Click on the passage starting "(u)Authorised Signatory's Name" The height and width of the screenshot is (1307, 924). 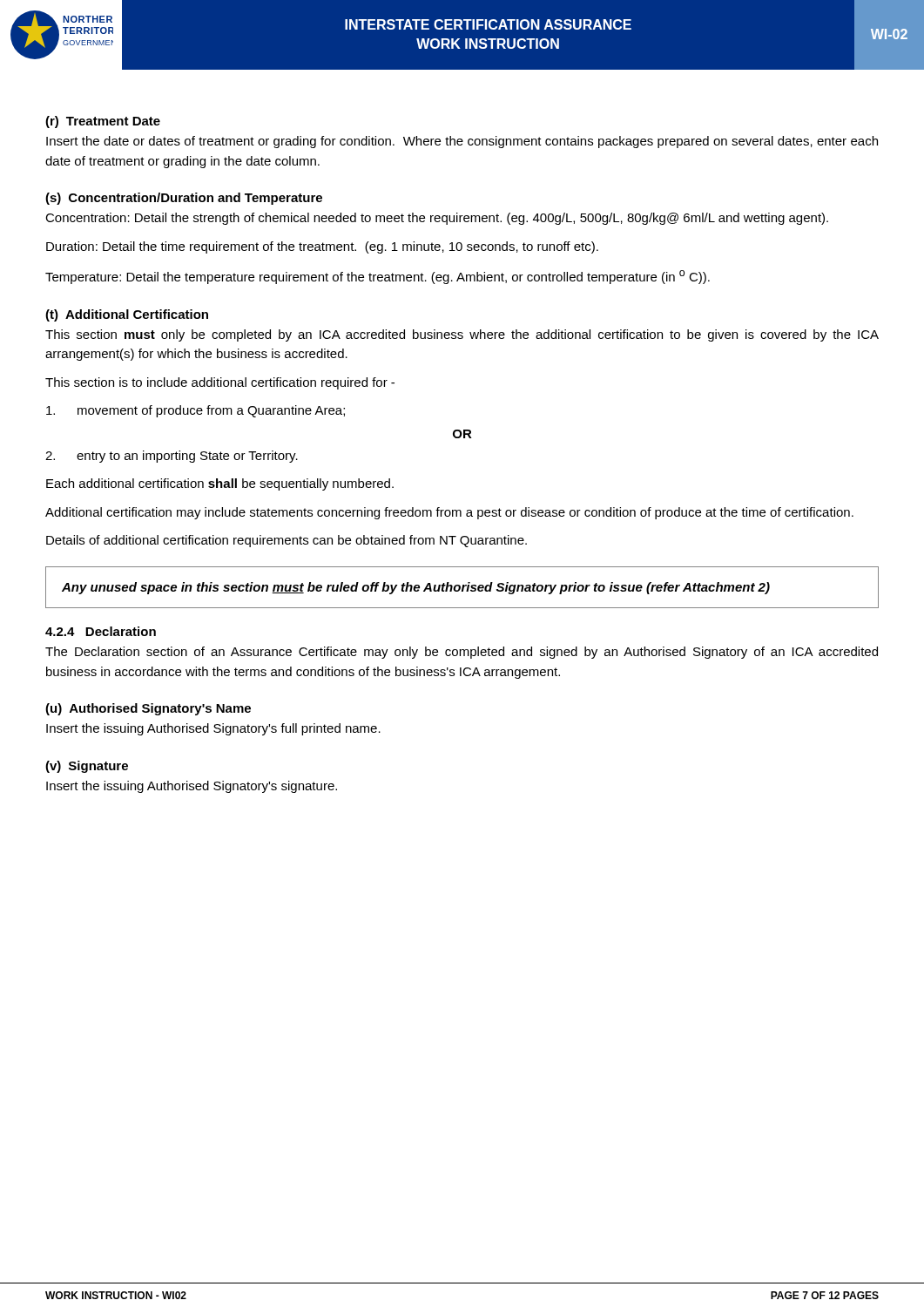[x=148, y=708]
